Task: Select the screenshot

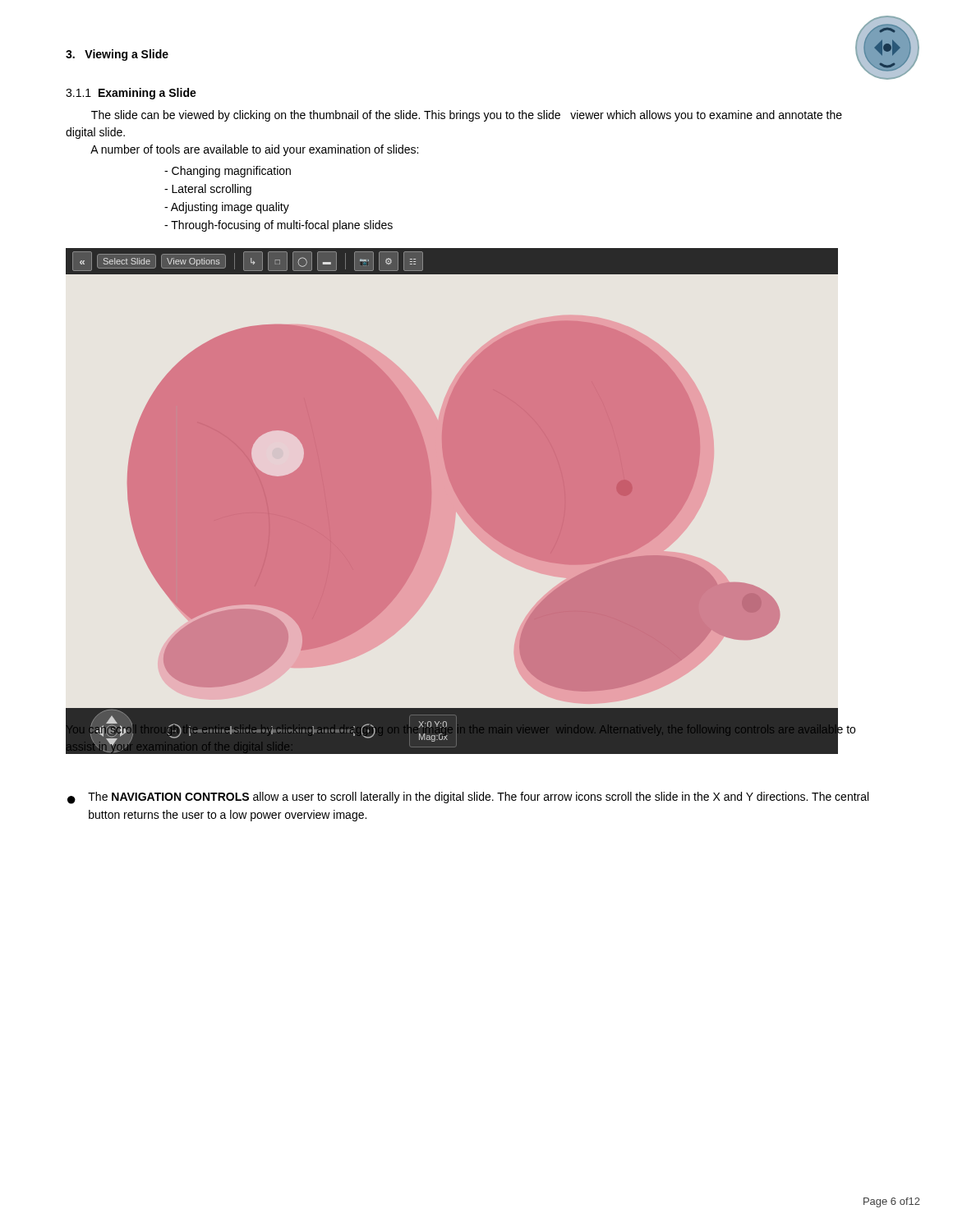Action: (452, 478)
